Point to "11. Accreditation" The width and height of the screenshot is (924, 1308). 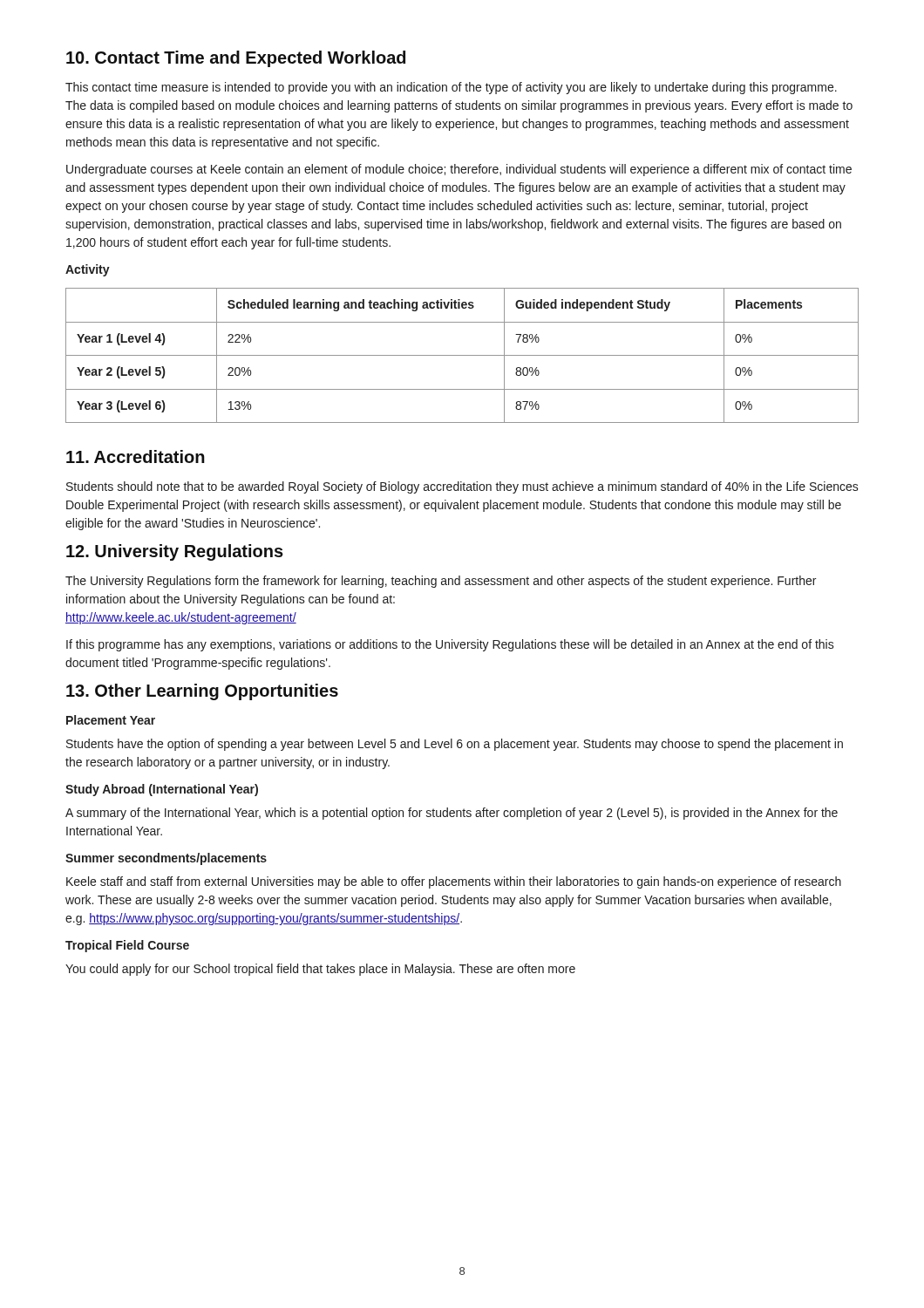click(136, 456)
